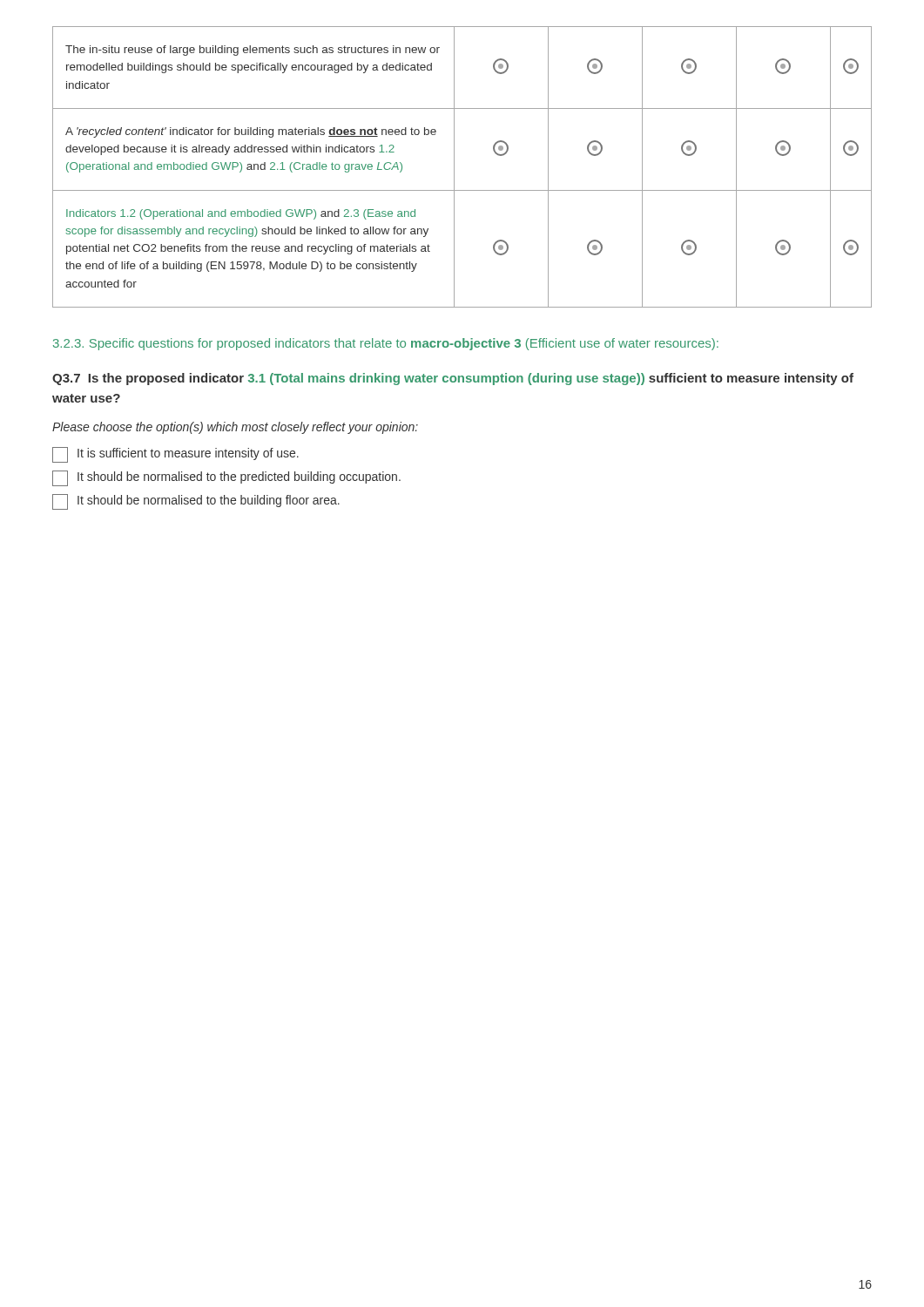924x1307 pixels.
Task: Find the text block starting "It should be normalised to the predicted building"
Action: click(227, 478)
